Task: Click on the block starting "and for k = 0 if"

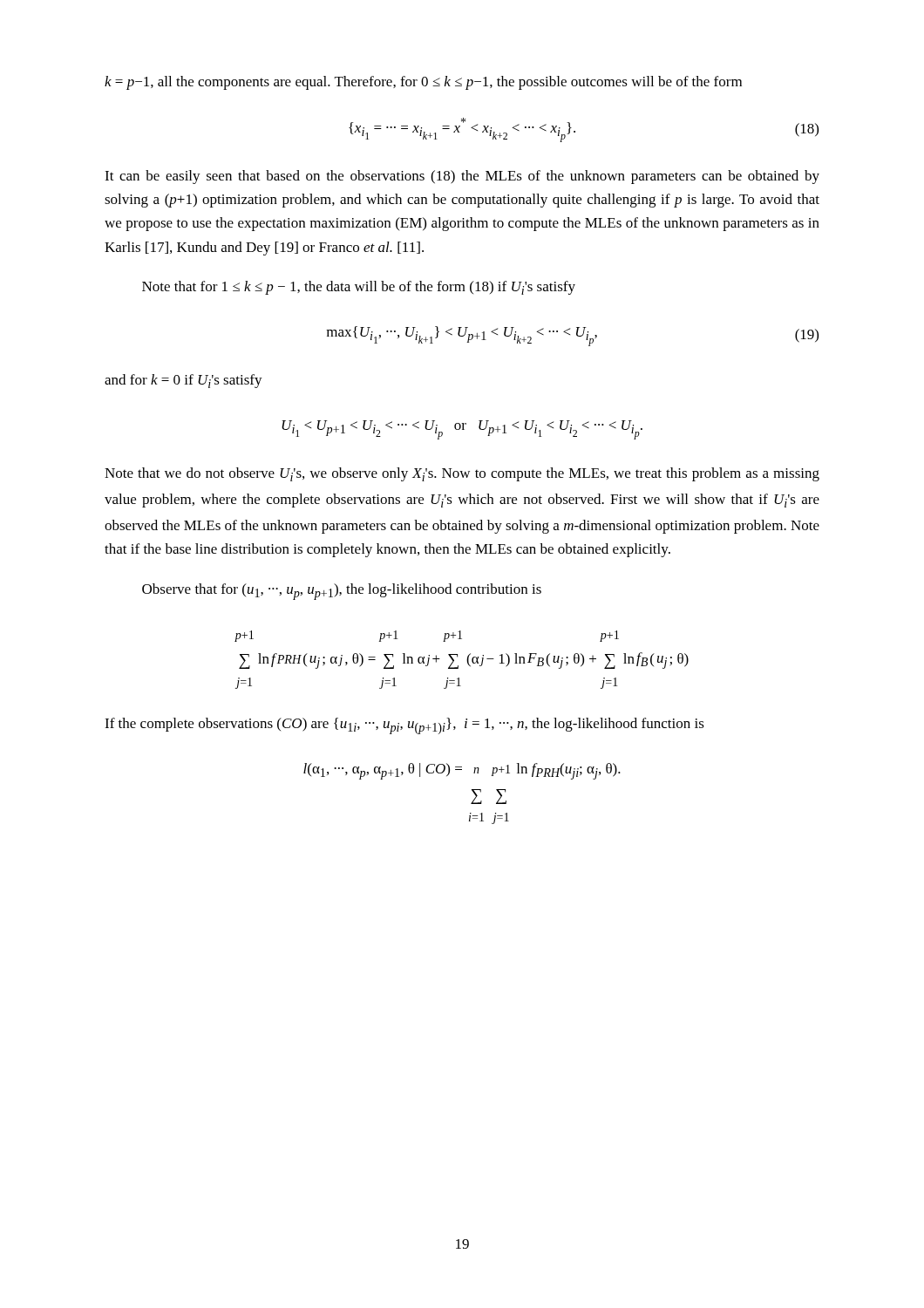Action: pyautogui.click(x=183, y=381)
